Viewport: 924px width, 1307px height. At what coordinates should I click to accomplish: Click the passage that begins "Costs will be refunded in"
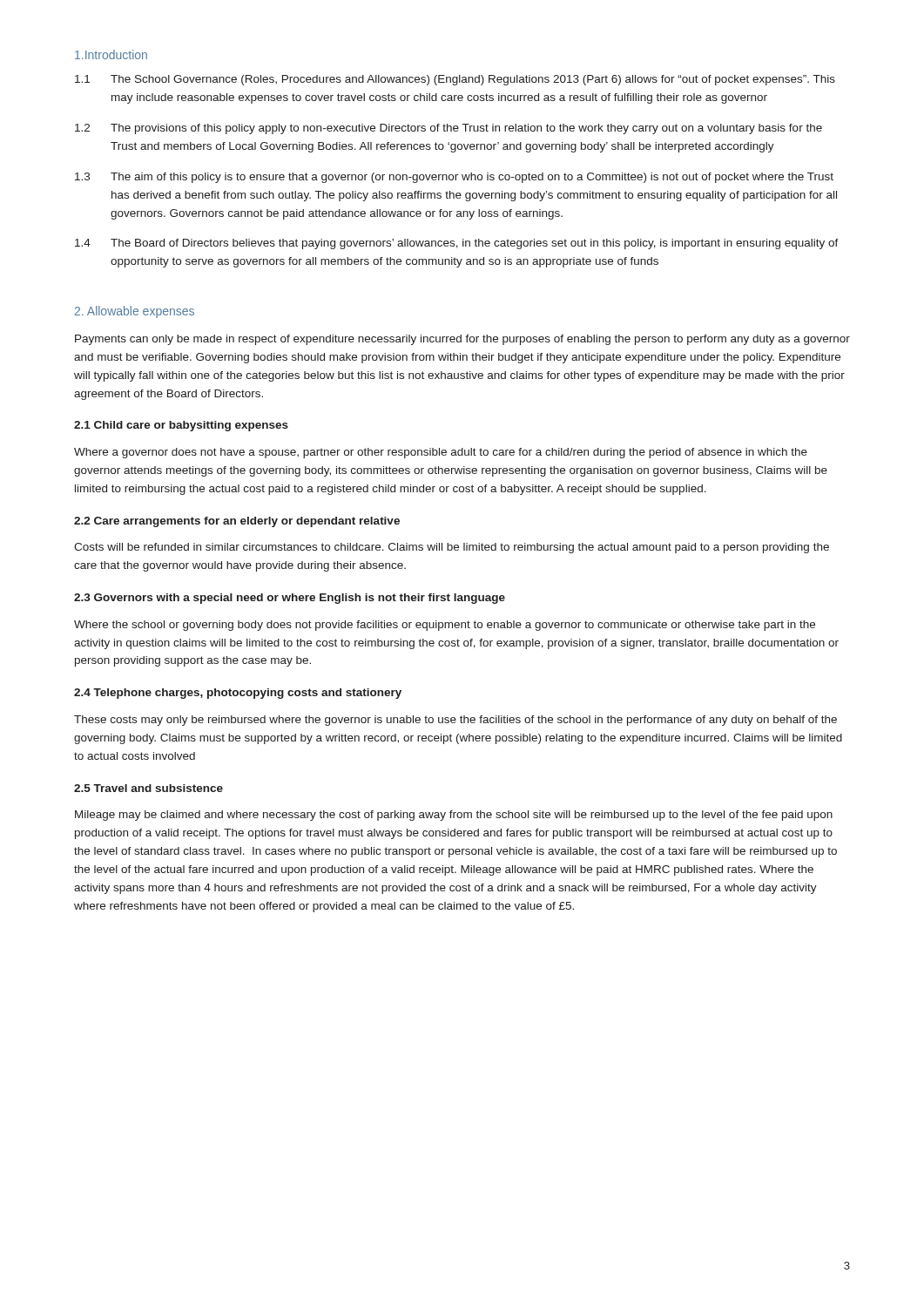(x=462, y=557)
